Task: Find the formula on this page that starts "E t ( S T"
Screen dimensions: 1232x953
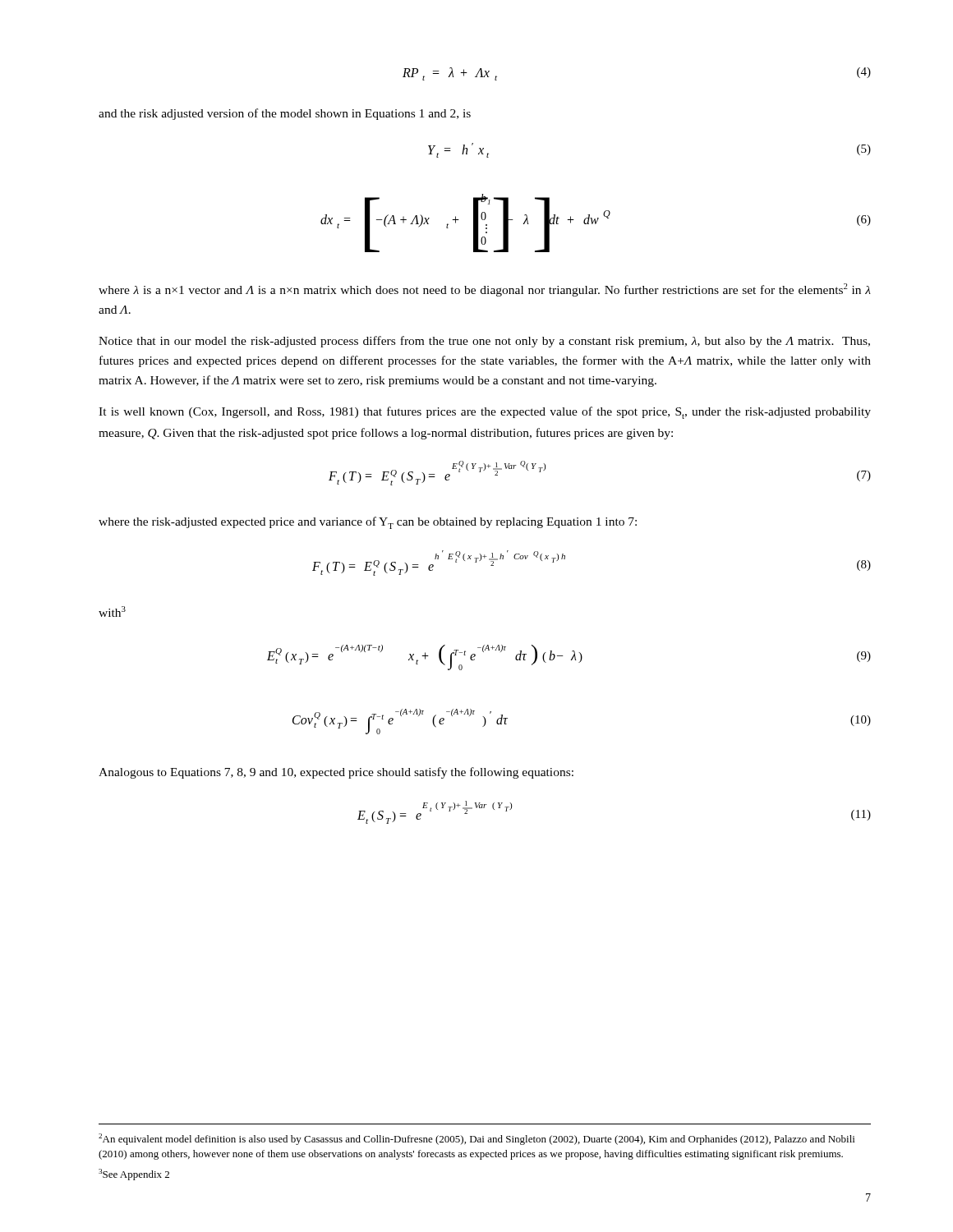Action: [x=467, y=811]
